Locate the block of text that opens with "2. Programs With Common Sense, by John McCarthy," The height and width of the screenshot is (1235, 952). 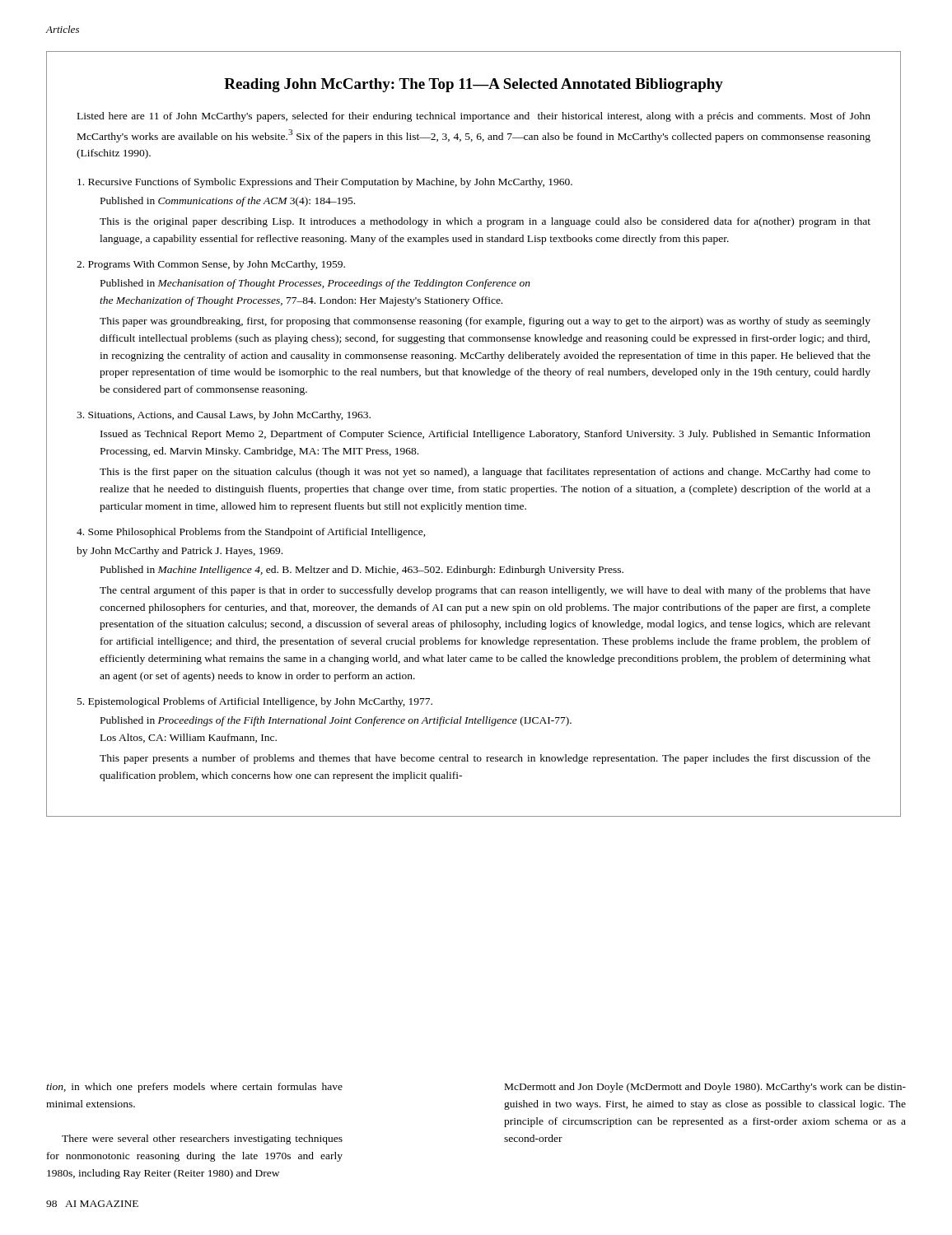pyautogui.click(x=474, y=327)
